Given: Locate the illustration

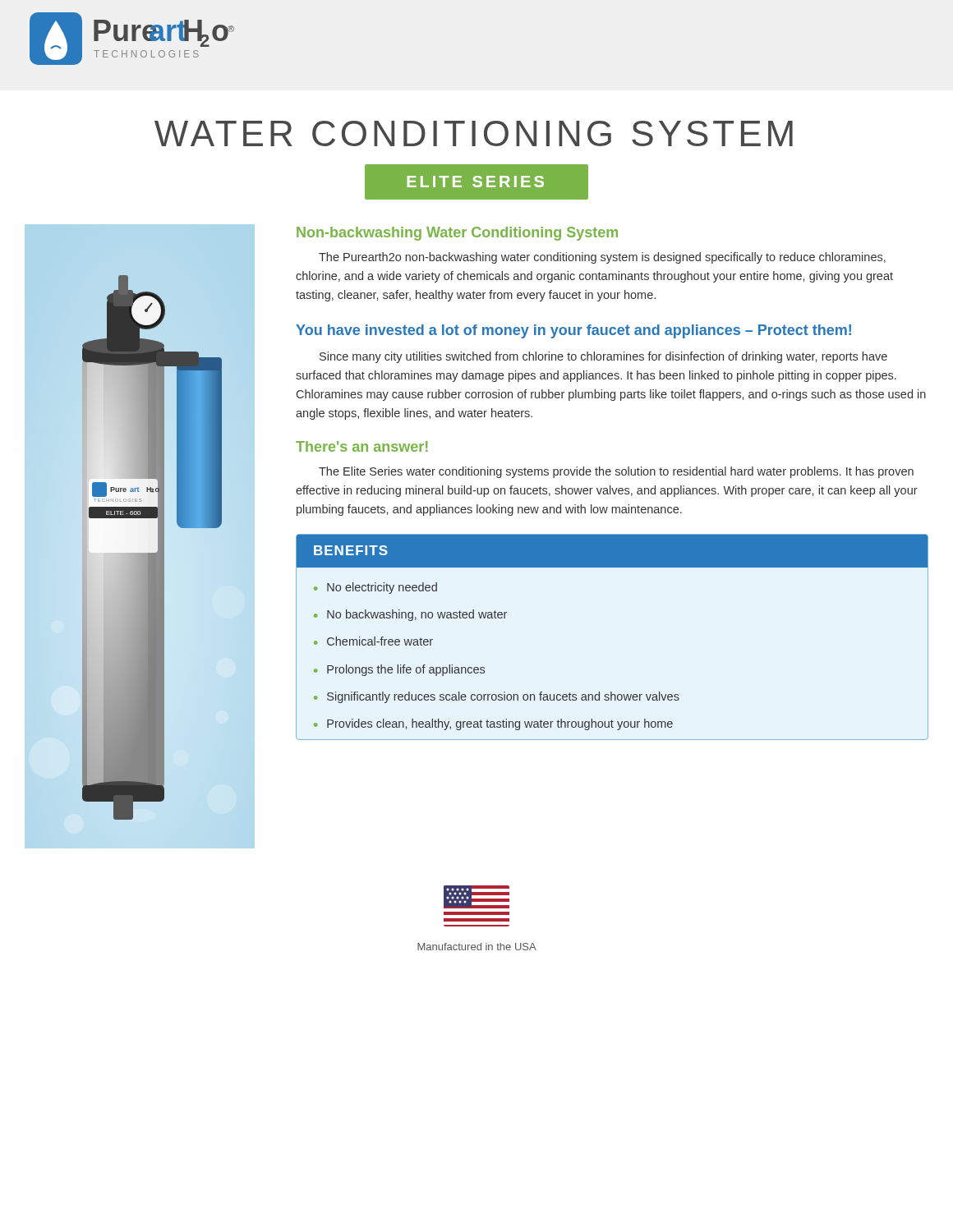Looking at the screenshot, I should pyautogui.click(x=476, y=908).
